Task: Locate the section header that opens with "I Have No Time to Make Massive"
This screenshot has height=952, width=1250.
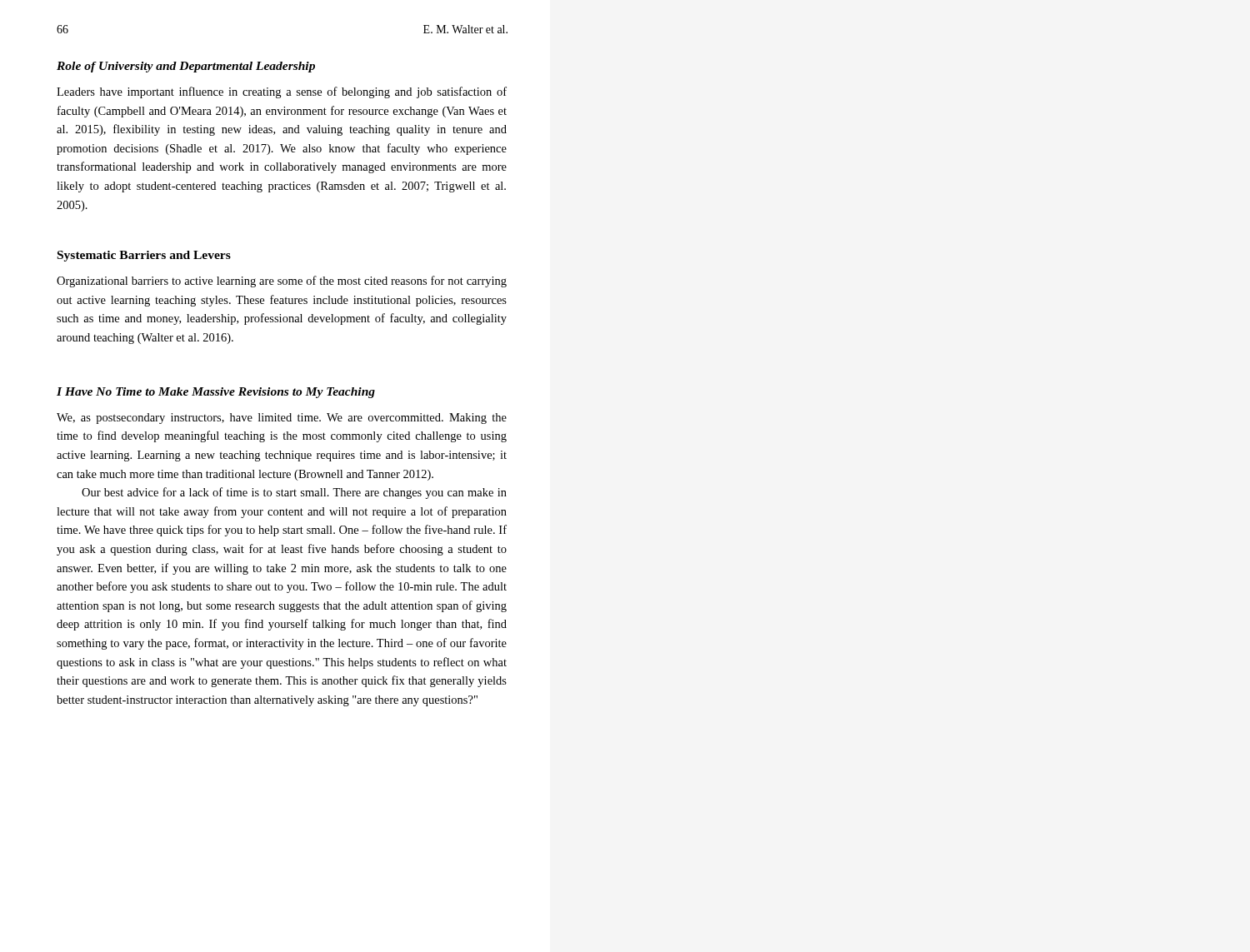Action: pyautogui.click(x=216, y=391)
